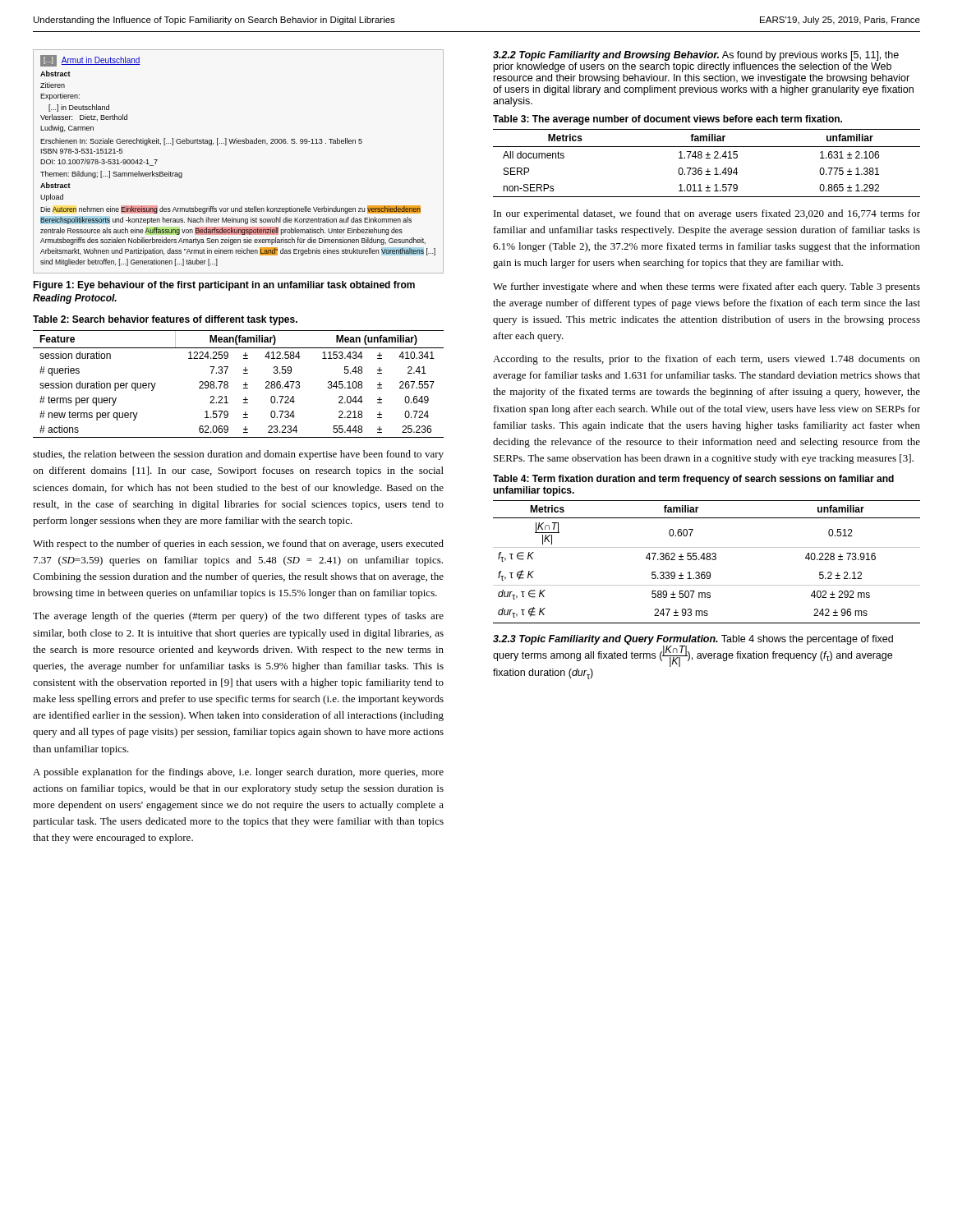Find the screenshot
The image size is (953, 1232).
point(238,161)
